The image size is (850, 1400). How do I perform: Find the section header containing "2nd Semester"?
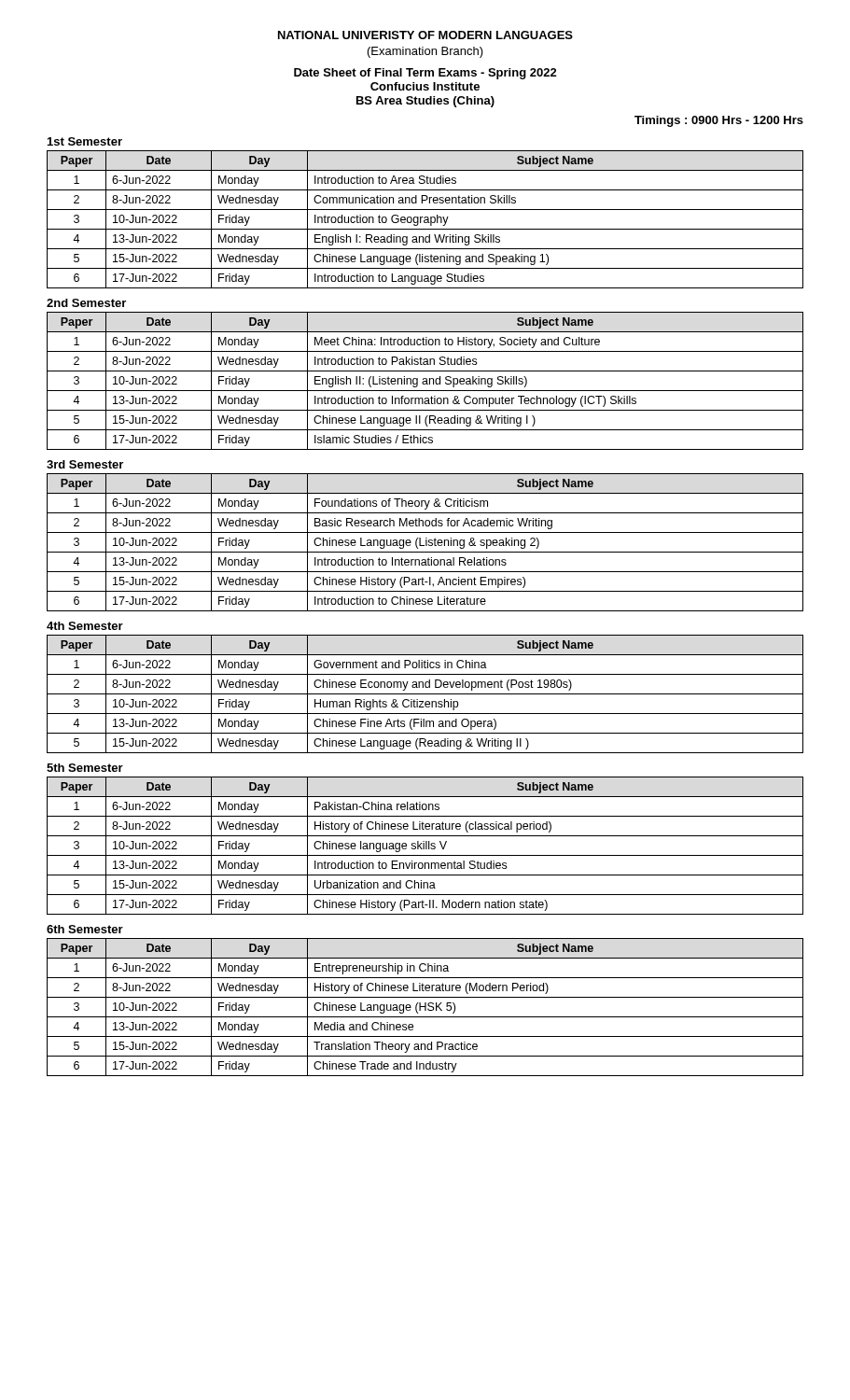(x=86, y=303)
